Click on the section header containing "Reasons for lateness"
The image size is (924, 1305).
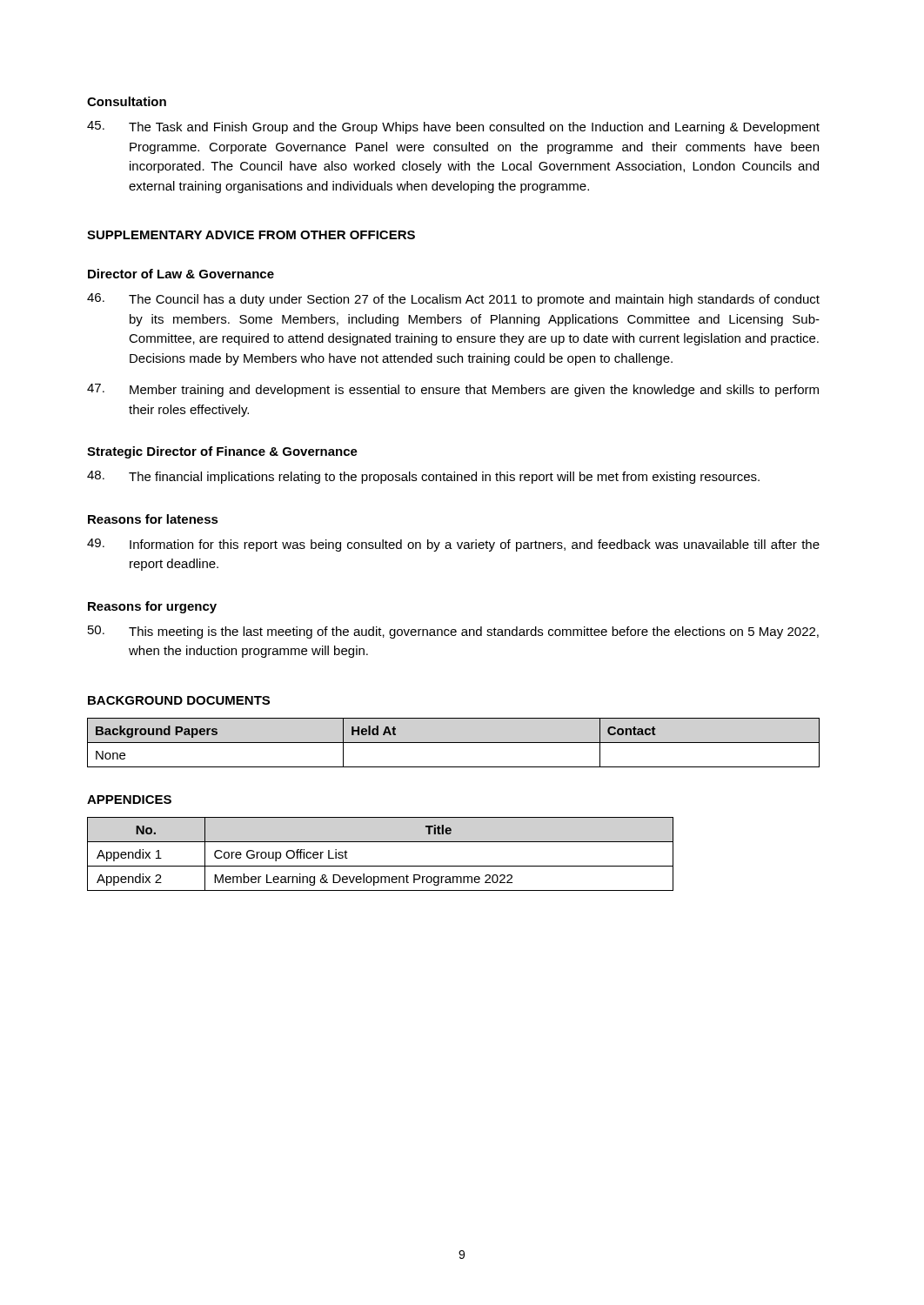(153, 519)
